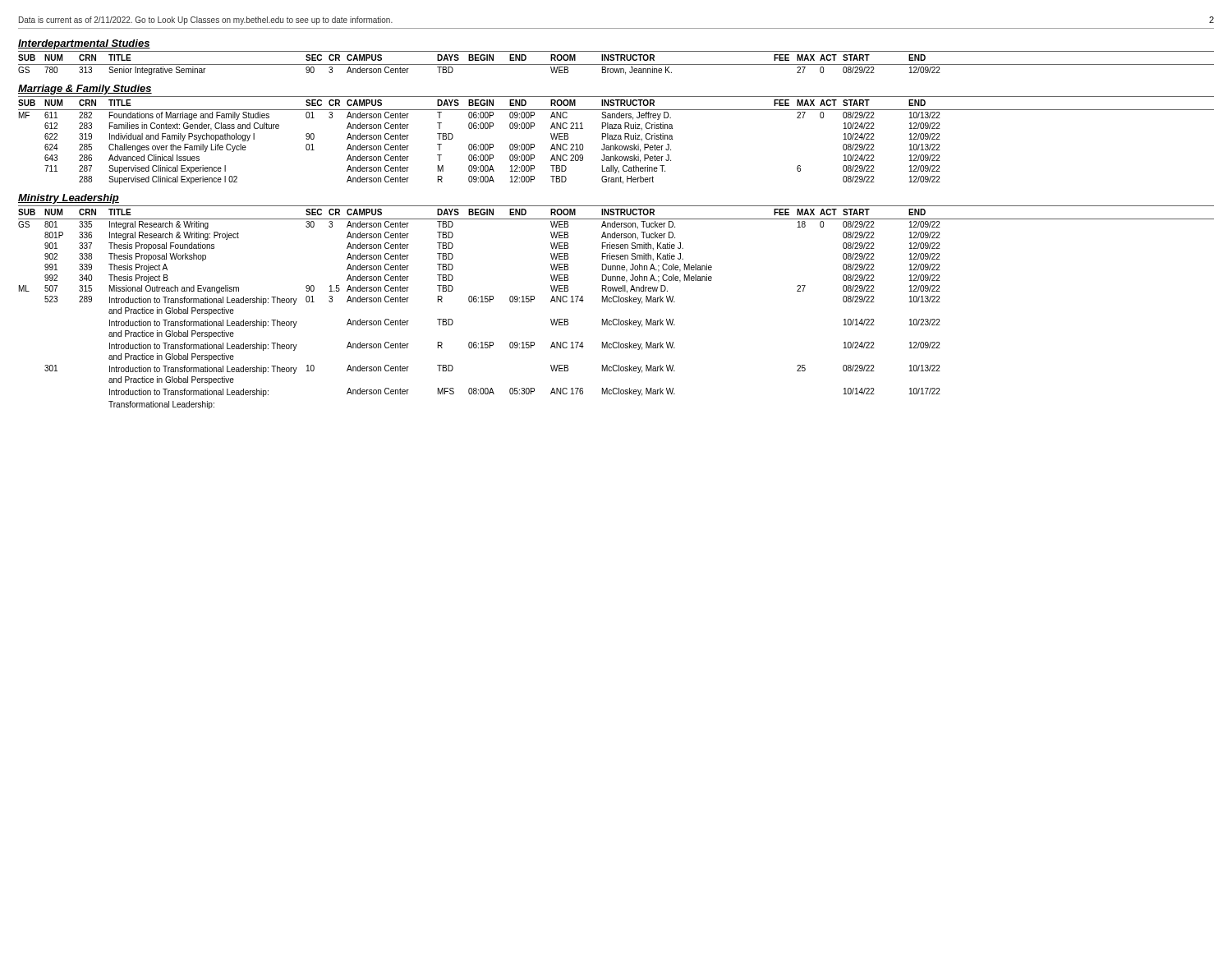Find the text starting "Ministry Leadership"
Image resolution: width=1232 pixels, height=953 pixels.
[68, 198]
